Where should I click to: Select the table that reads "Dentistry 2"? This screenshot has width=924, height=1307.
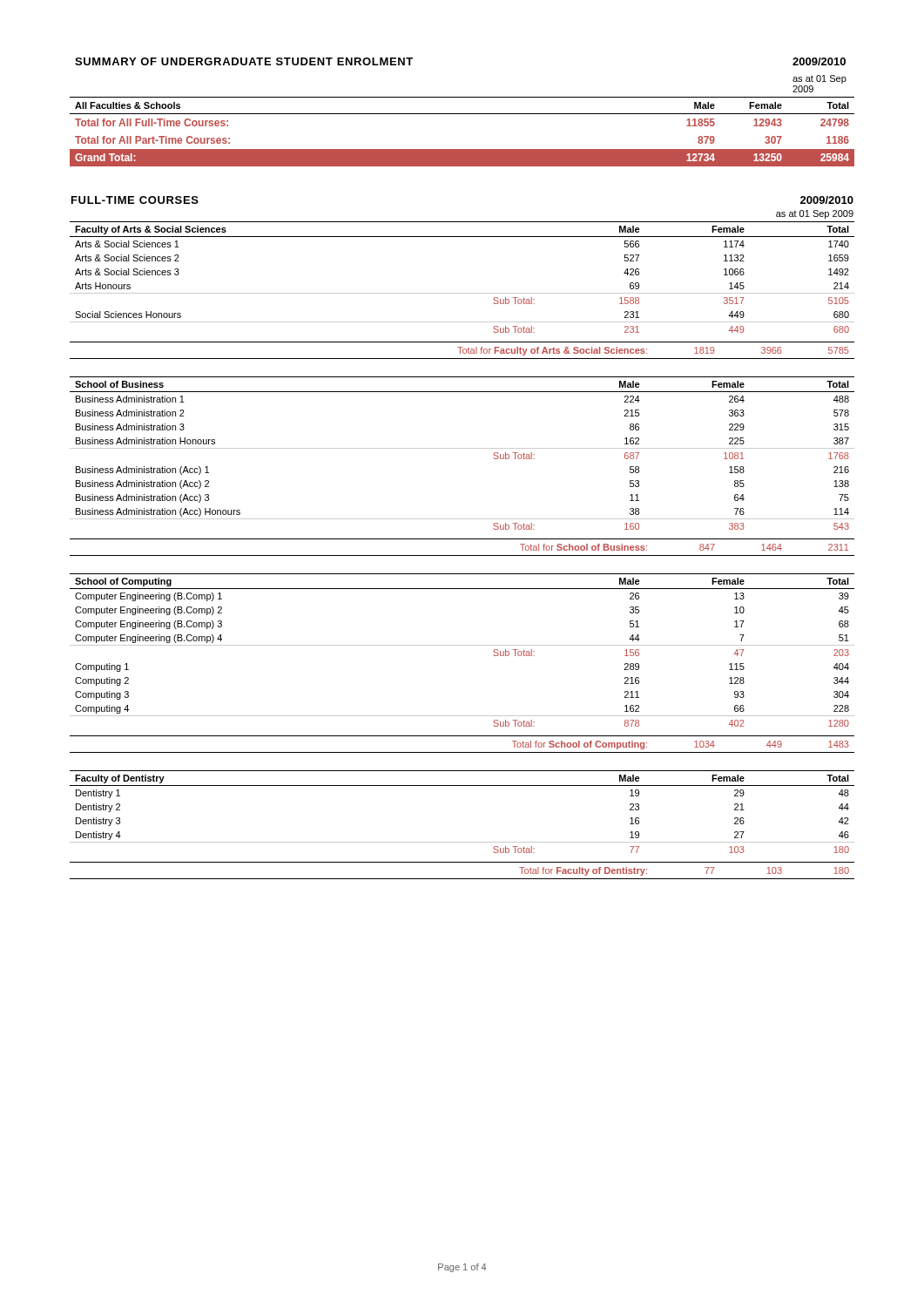(x=462, y=825)
